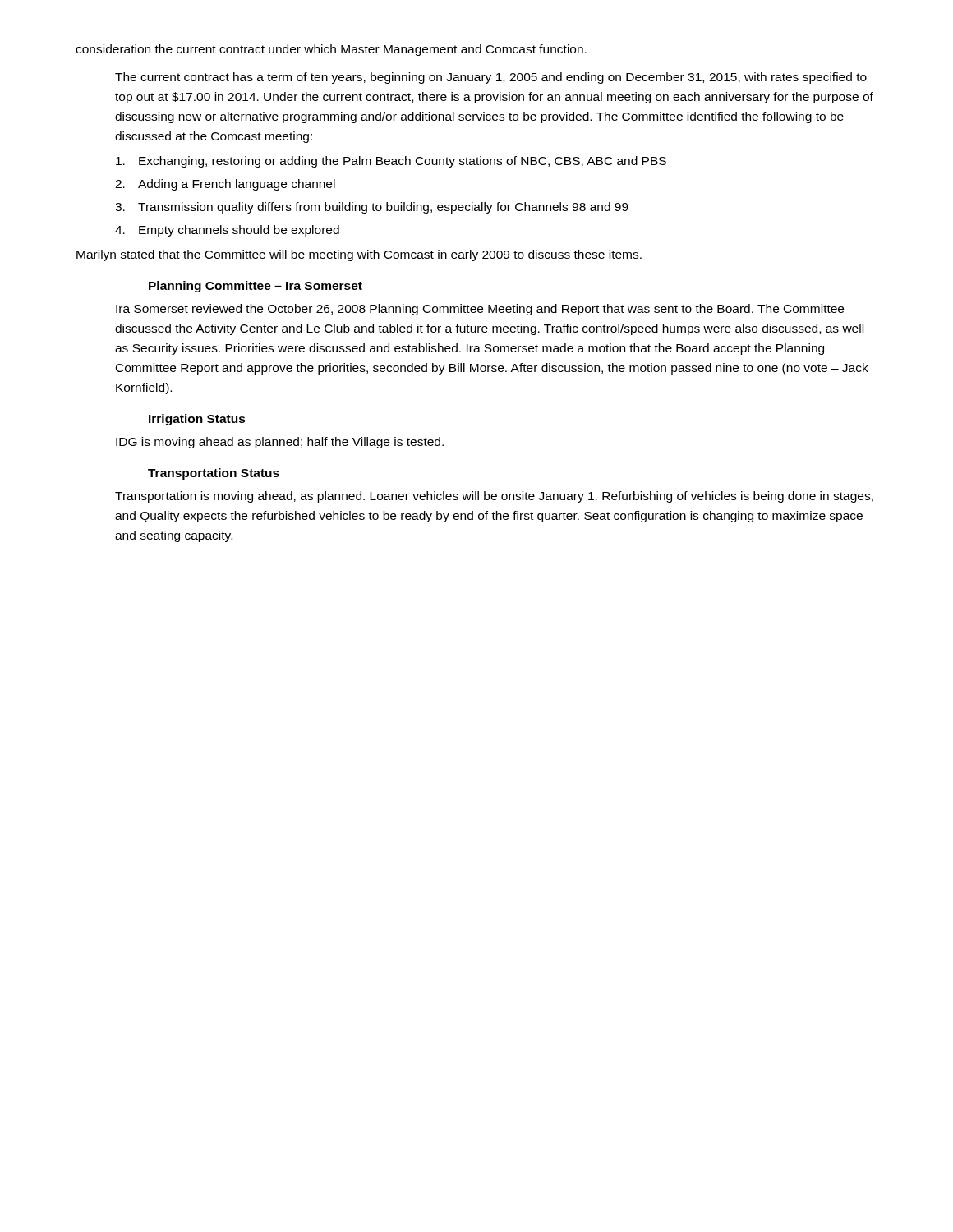Locate the block of text that opens with "consideration the current contract"
The image size is (953, 1232).
coord(476,49)
